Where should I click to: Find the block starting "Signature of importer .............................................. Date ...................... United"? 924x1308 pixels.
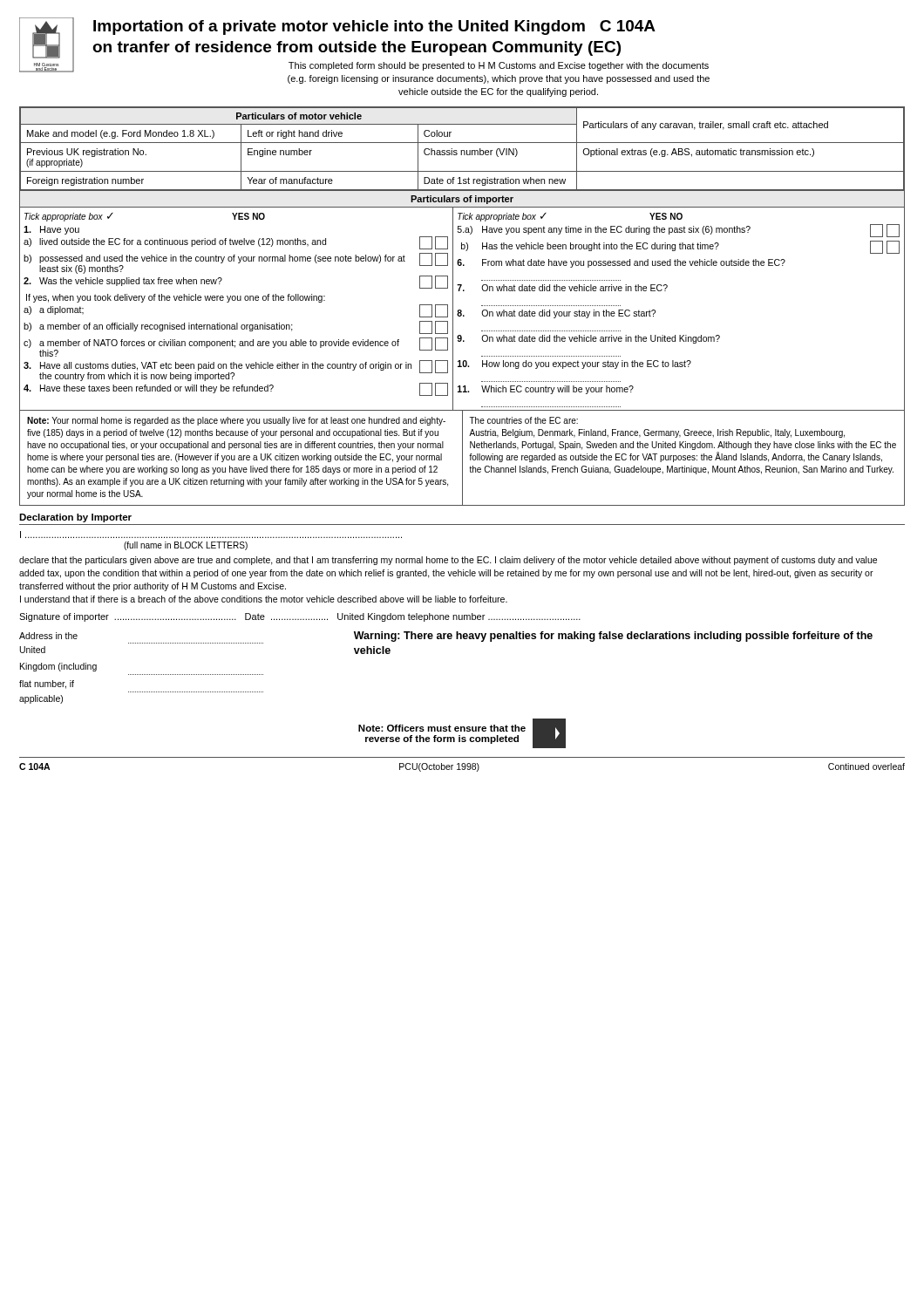(300, 616)
